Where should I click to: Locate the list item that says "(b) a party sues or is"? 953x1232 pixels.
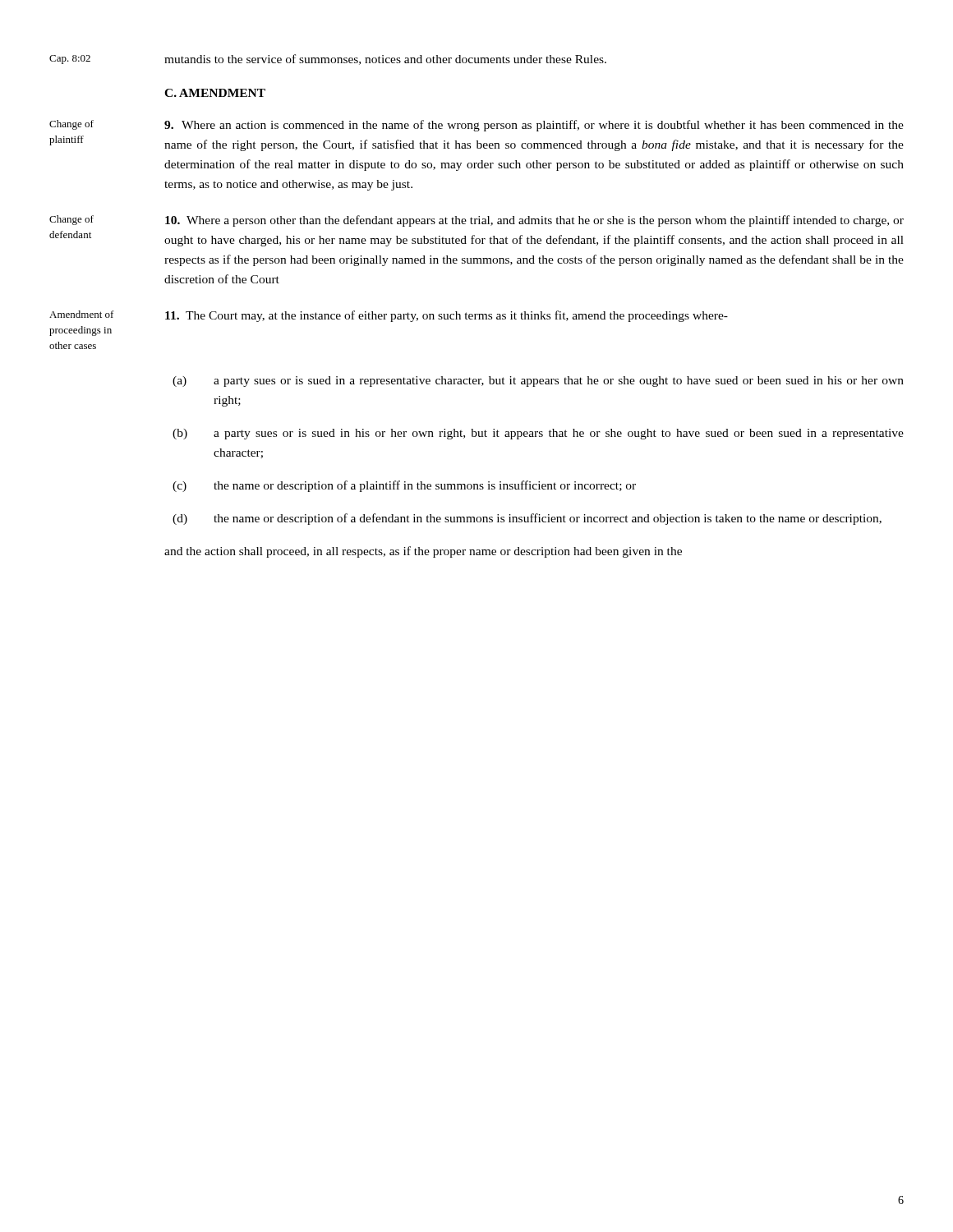534,442
